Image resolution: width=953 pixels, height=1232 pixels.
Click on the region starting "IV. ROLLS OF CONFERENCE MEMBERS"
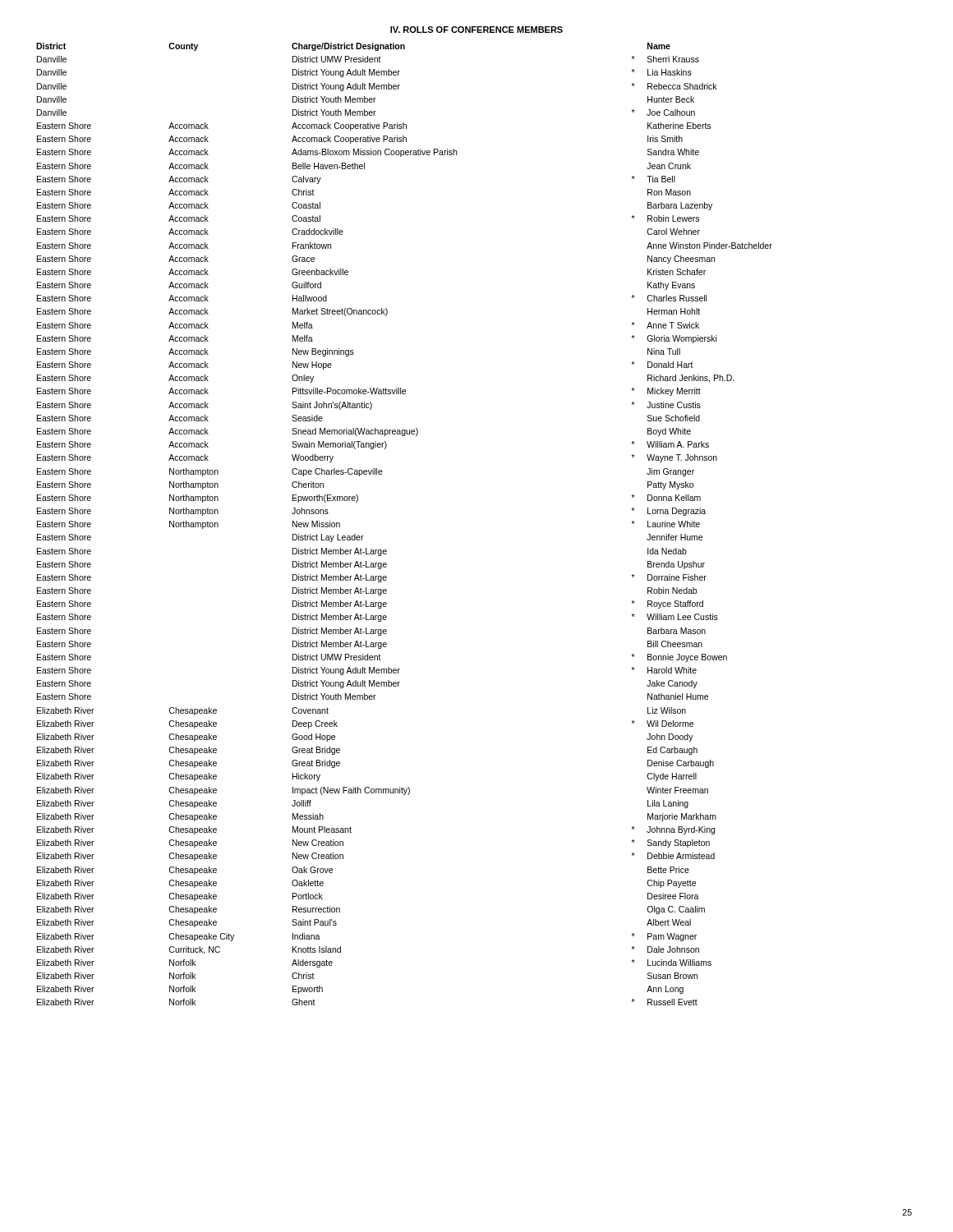pos(476,30)
